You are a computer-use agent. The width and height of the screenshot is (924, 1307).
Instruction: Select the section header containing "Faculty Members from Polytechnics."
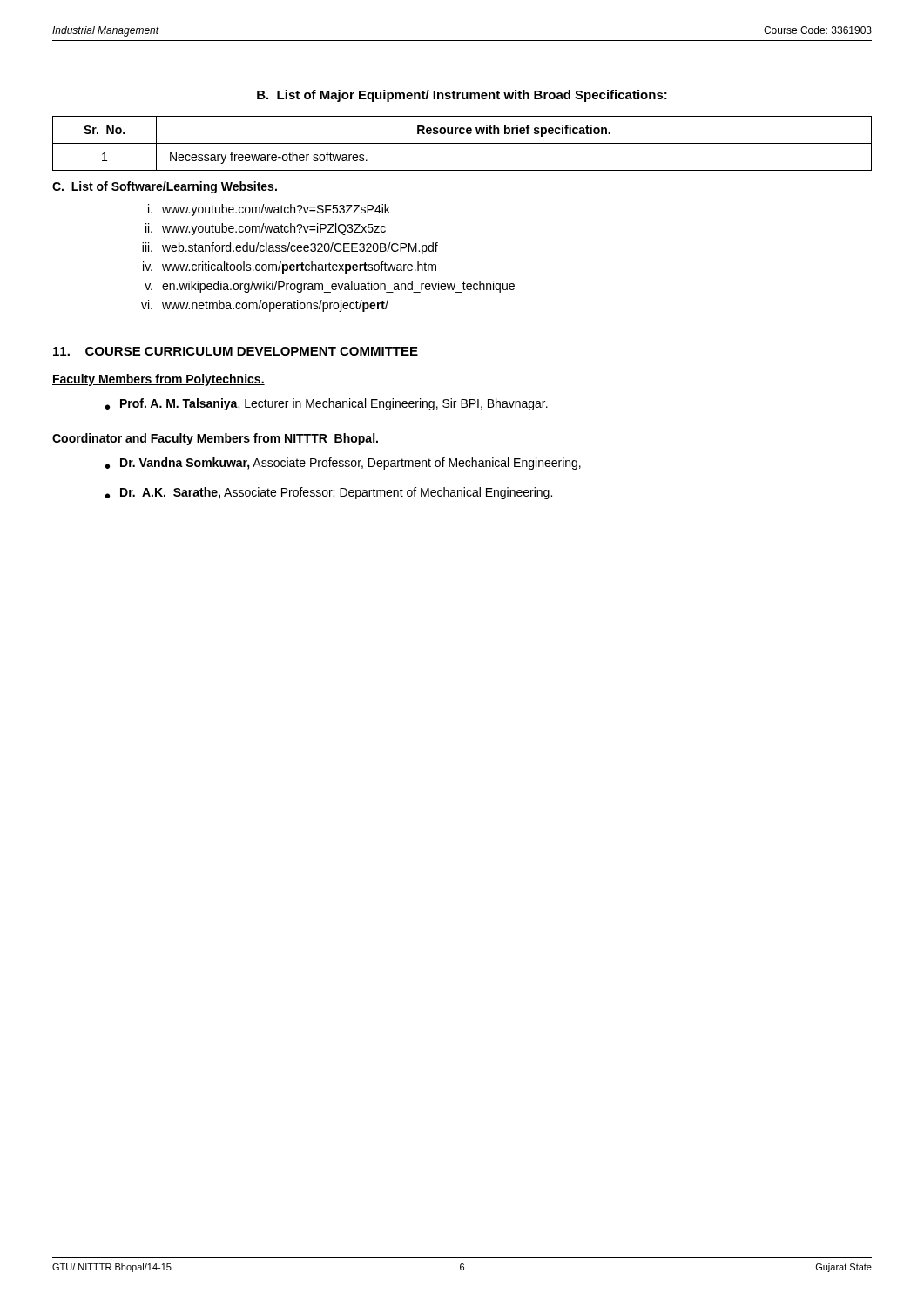pos(158,379)
